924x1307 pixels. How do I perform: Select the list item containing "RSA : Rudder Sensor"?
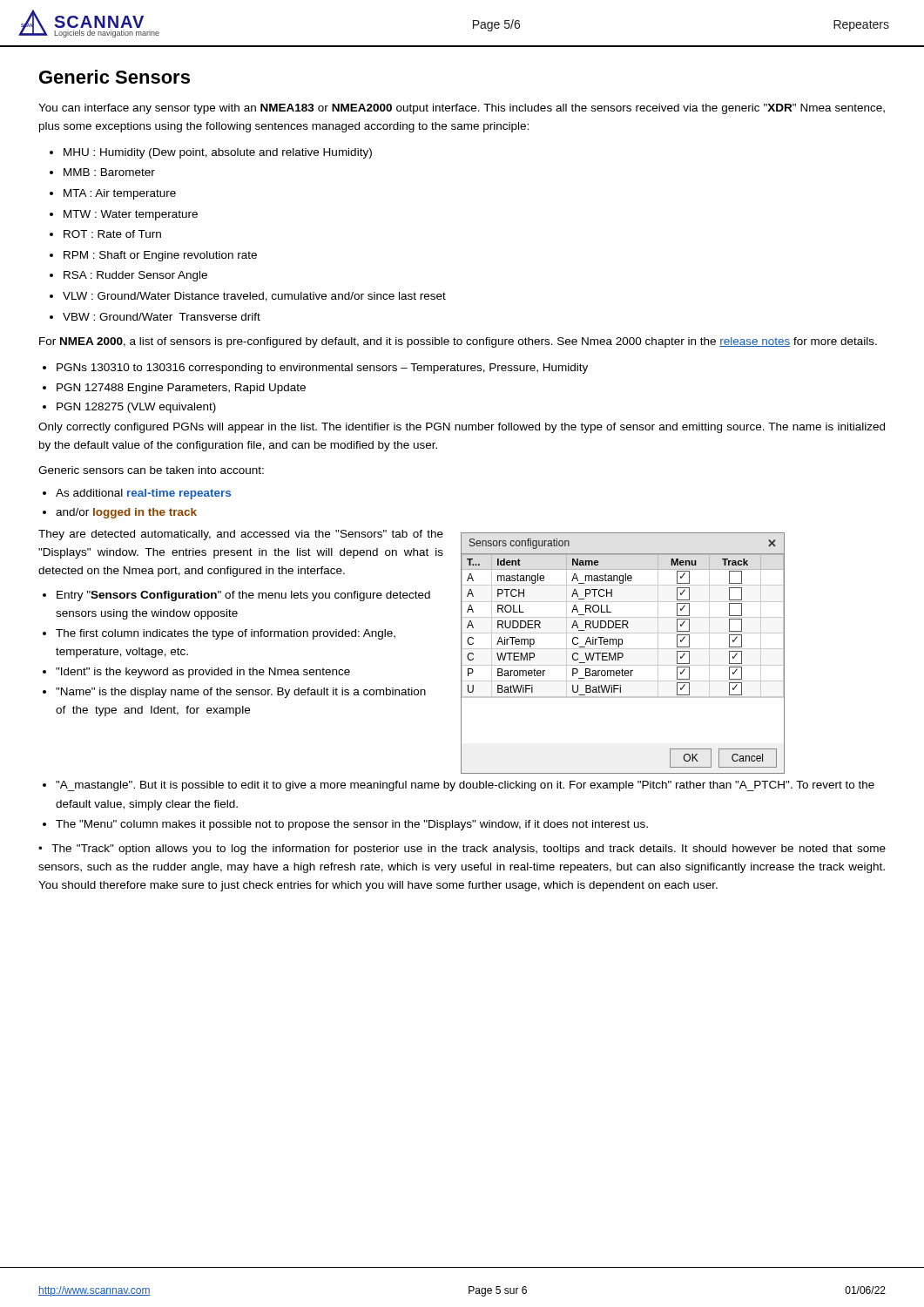pyautogui.click(x=135, y=275)
